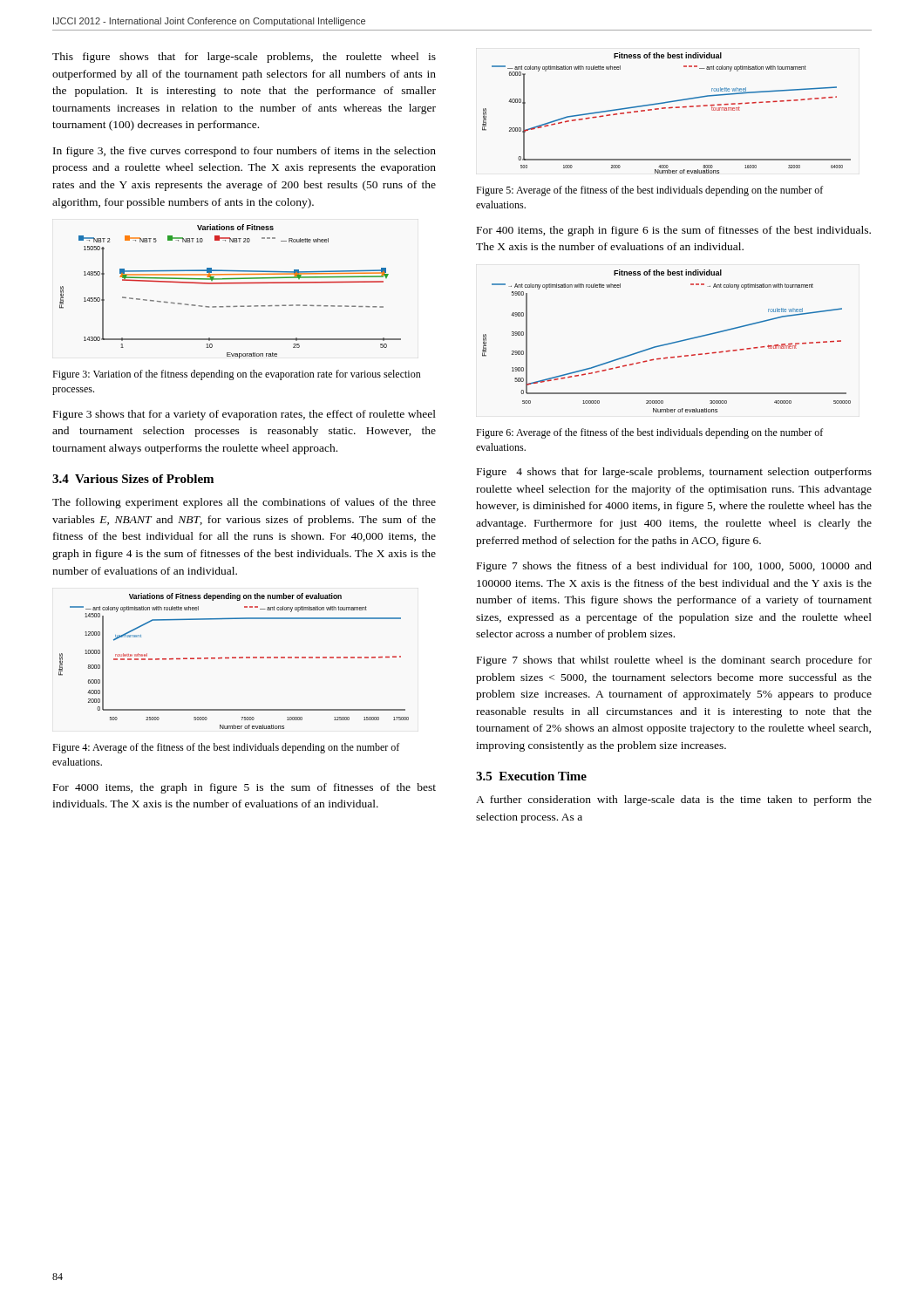Find the text starting "Figure 3: Variation of the fitness depending on"
Viewport: 924px width, 1308px height.
pyautogui.click(x=237, y=381)
